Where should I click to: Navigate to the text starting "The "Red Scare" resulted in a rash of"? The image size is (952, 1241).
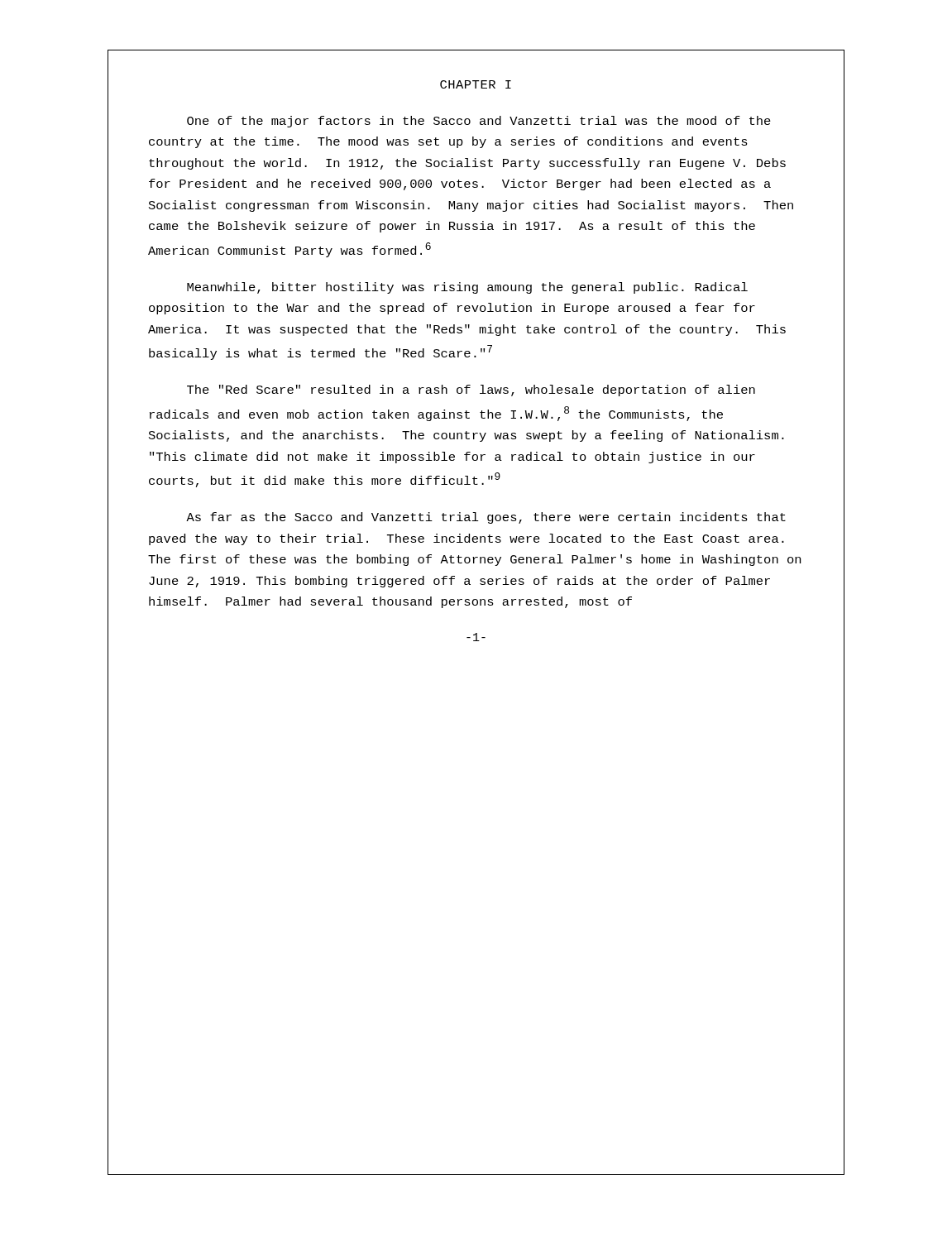[x=471, y=436]
